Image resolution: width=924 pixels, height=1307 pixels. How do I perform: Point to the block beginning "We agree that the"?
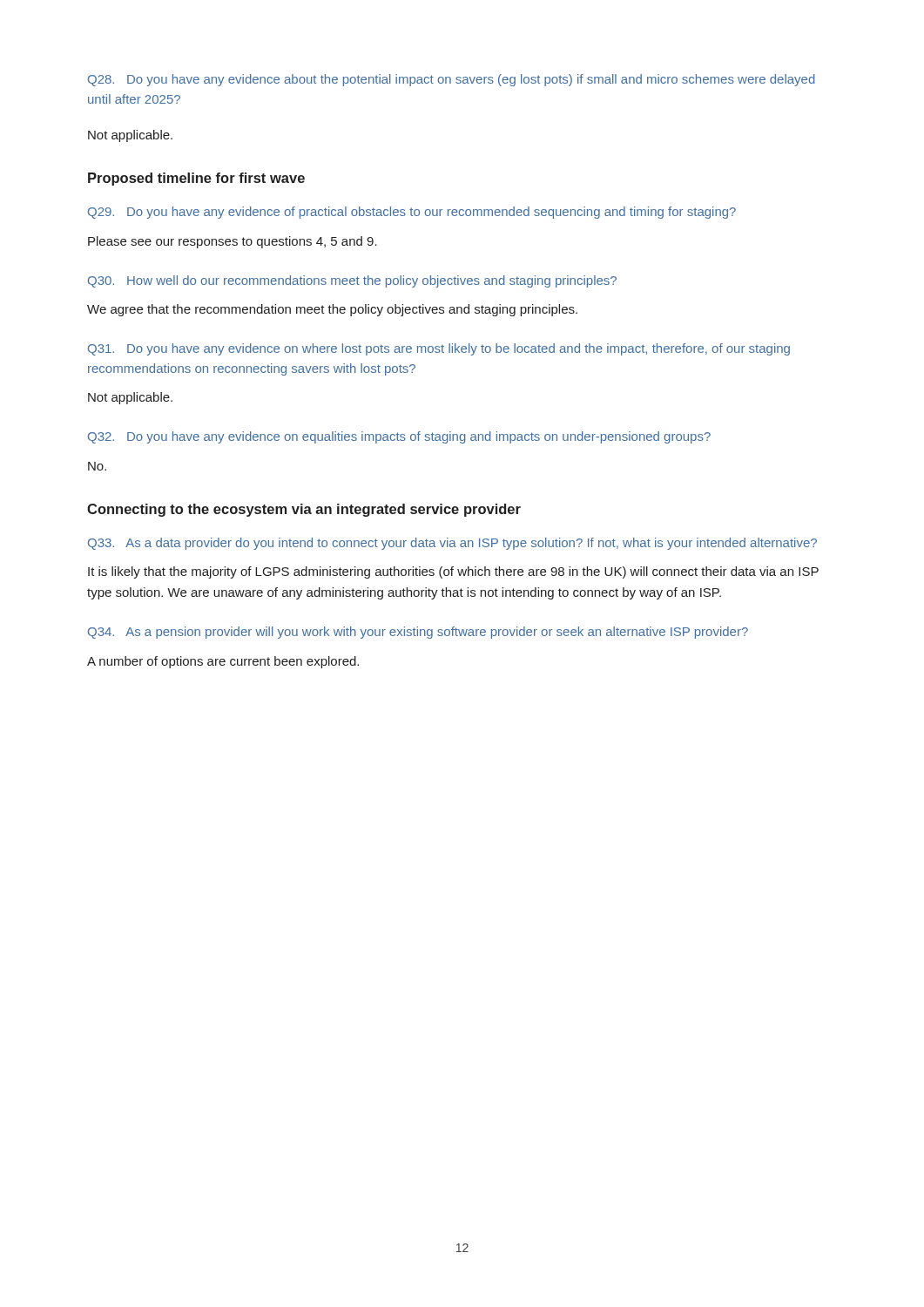point(333,309)
